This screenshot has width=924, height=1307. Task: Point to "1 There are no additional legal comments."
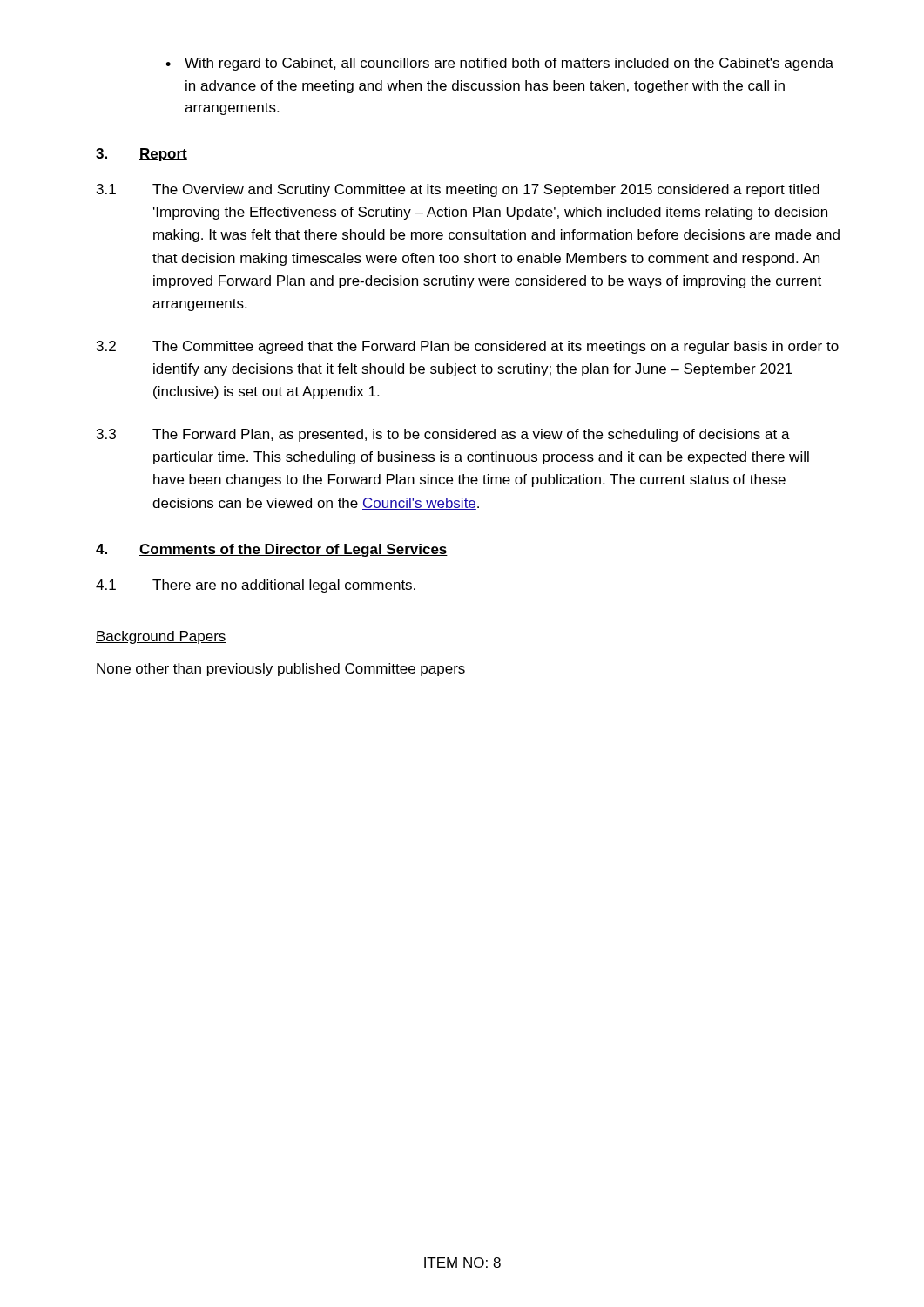(x=256, y=586)
